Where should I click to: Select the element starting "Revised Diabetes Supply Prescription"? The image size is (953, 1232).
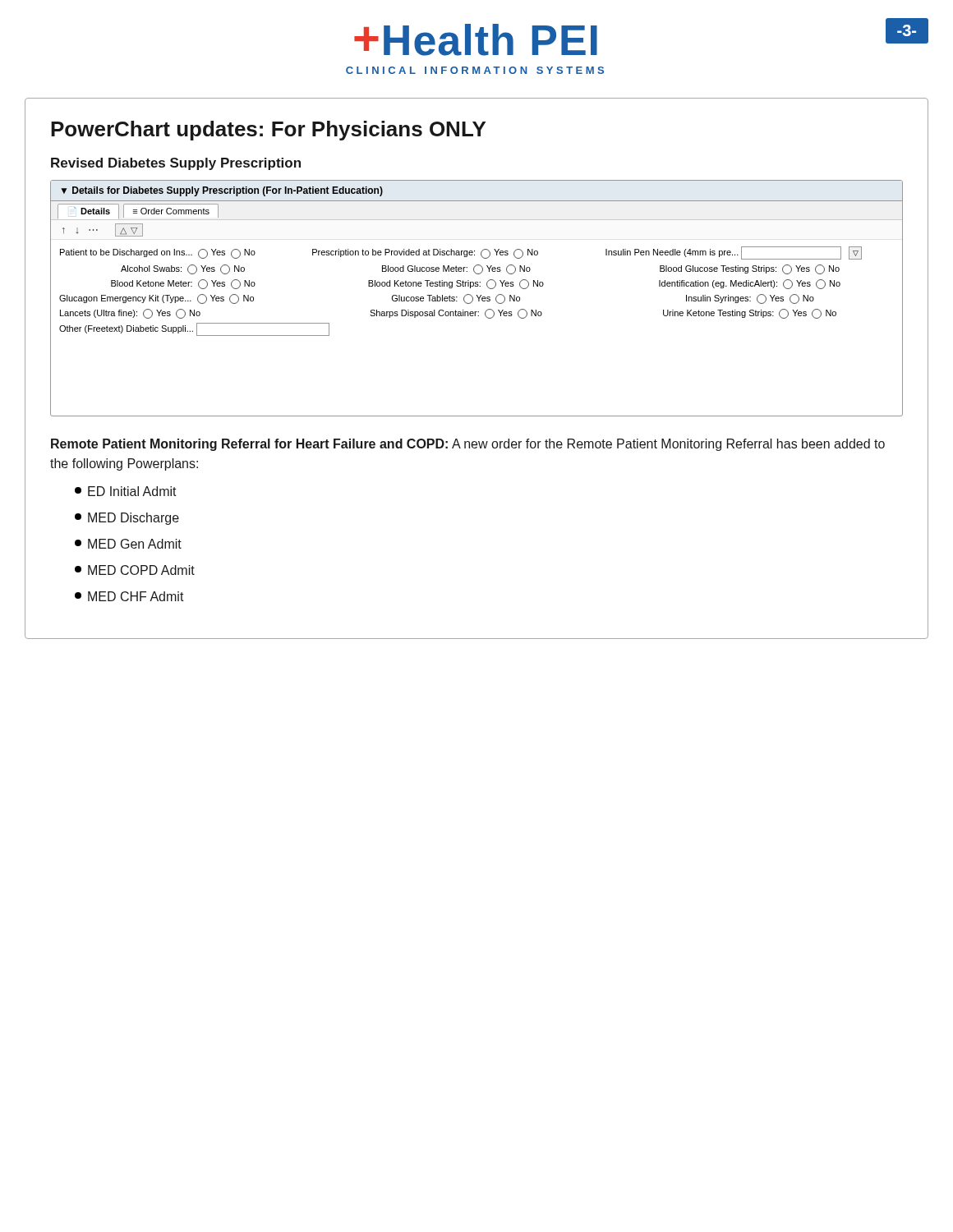pos(176,163)
